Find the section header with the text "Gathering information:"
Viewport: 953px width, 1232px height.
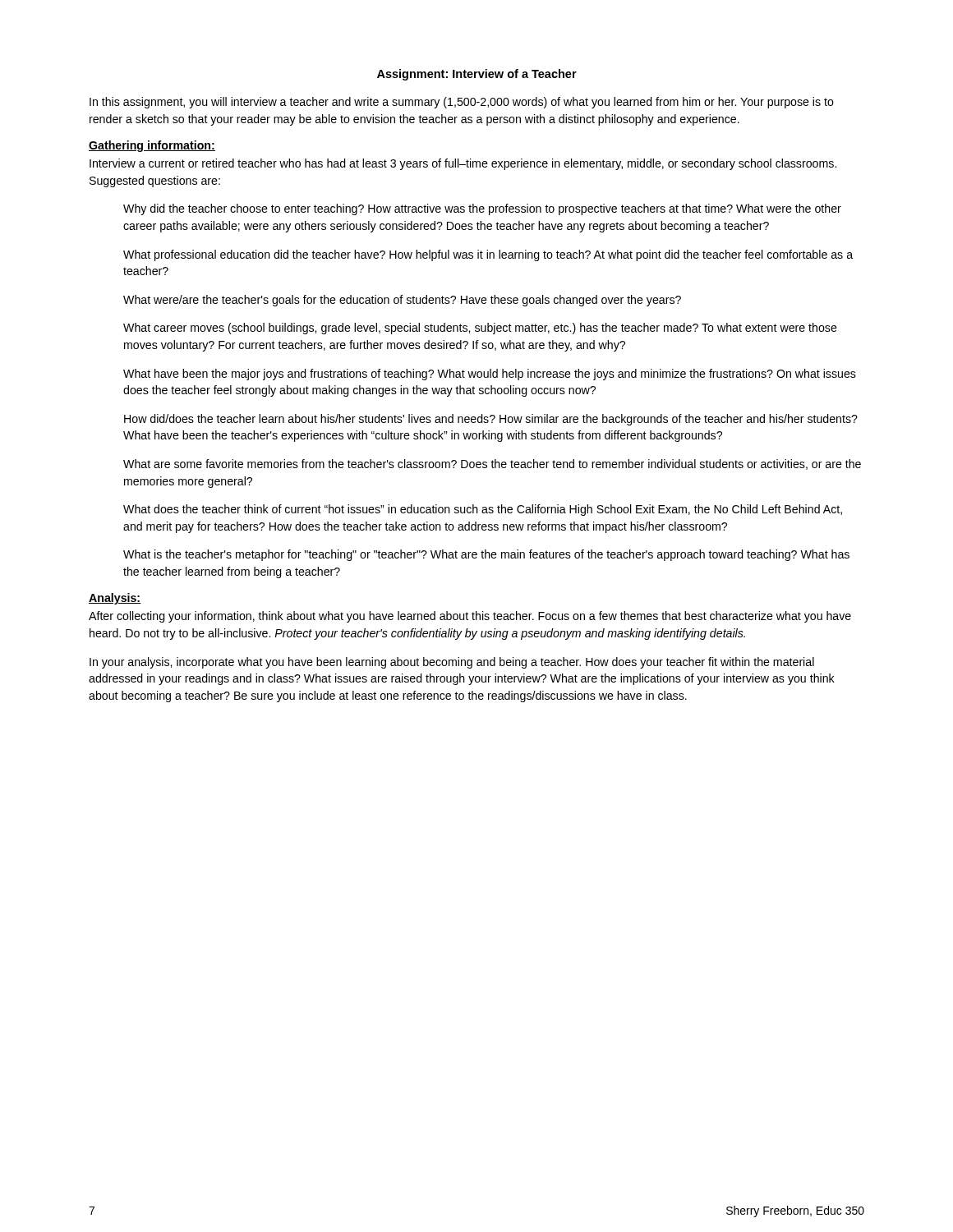pyautogui.click(x=152, y=146)
